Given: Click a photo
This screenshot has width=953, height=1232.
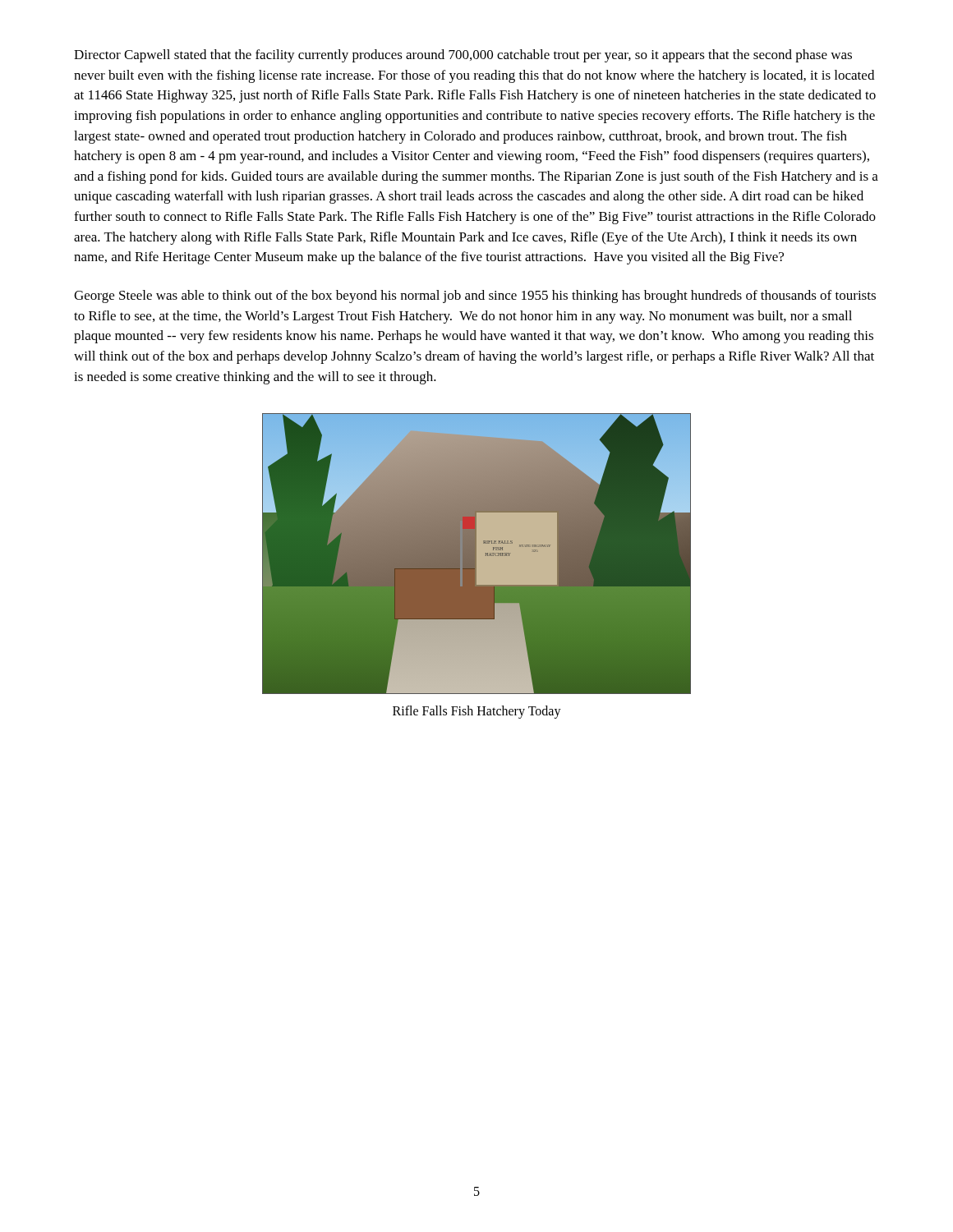Looking at the screenshot, I should [x=476, y=554].
